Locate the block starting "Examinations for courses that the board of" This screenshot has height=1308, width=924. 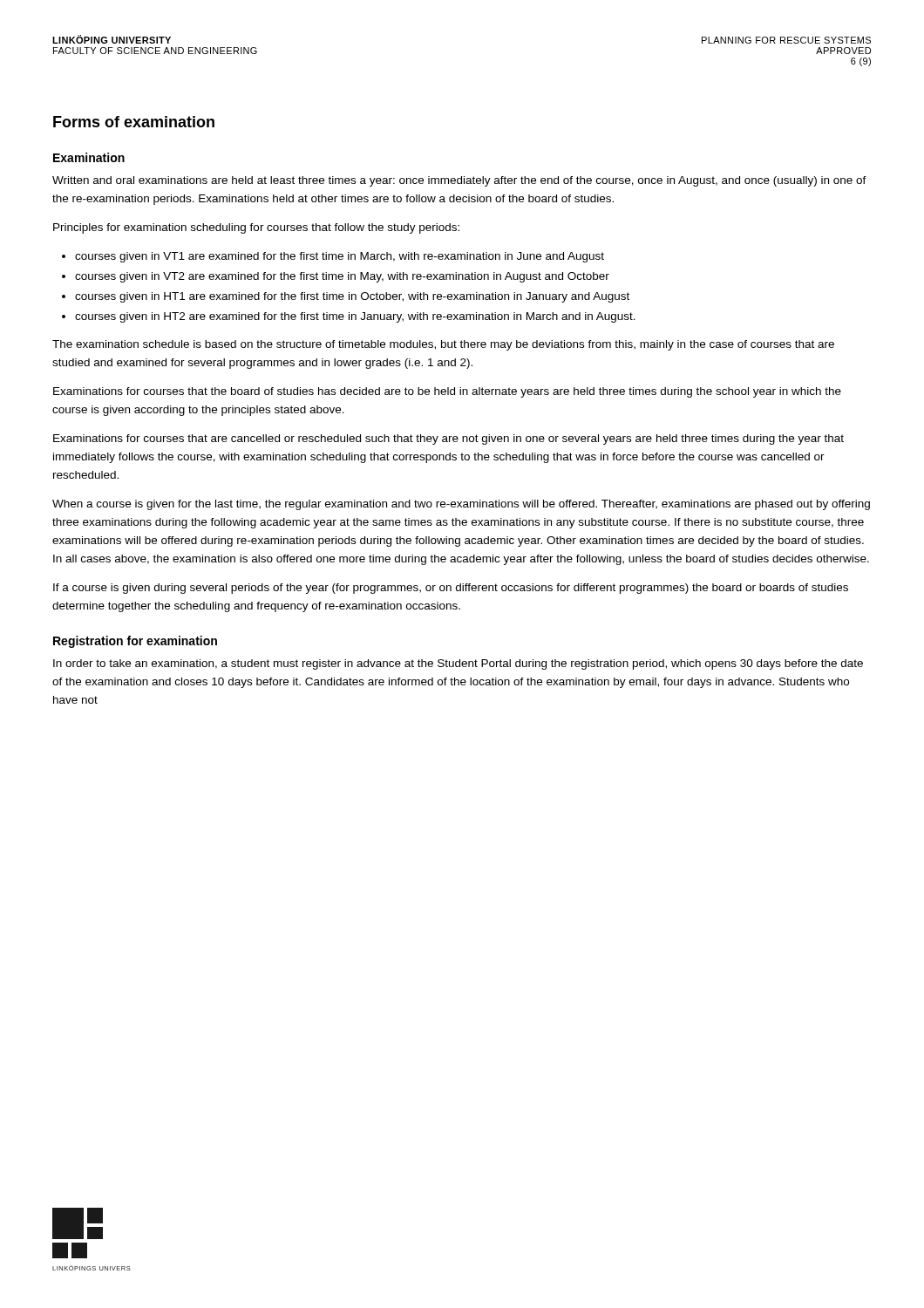[x=447, y=400]
